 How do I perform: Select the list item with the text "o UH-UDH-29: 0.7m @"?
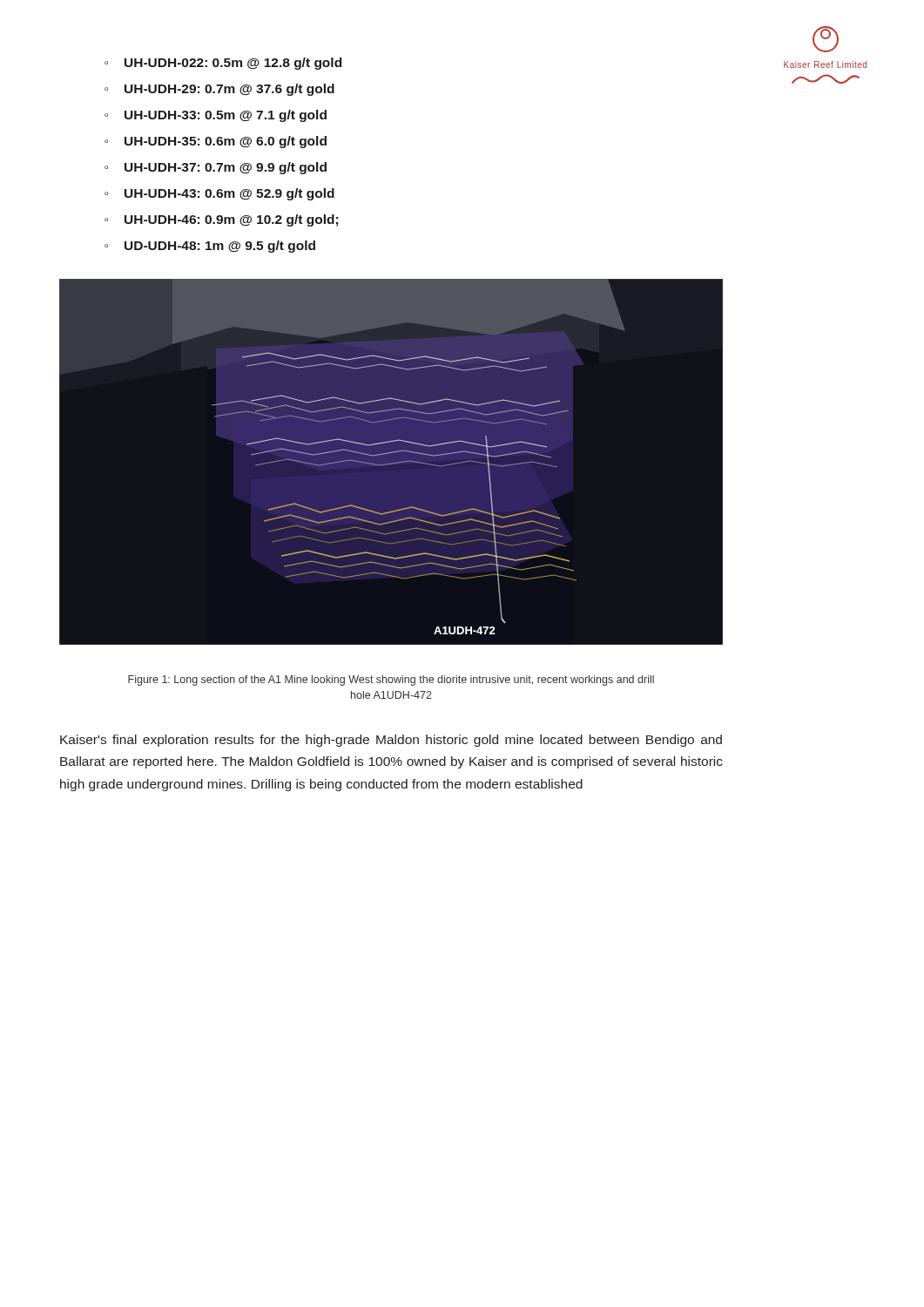[x=220, y=89]
